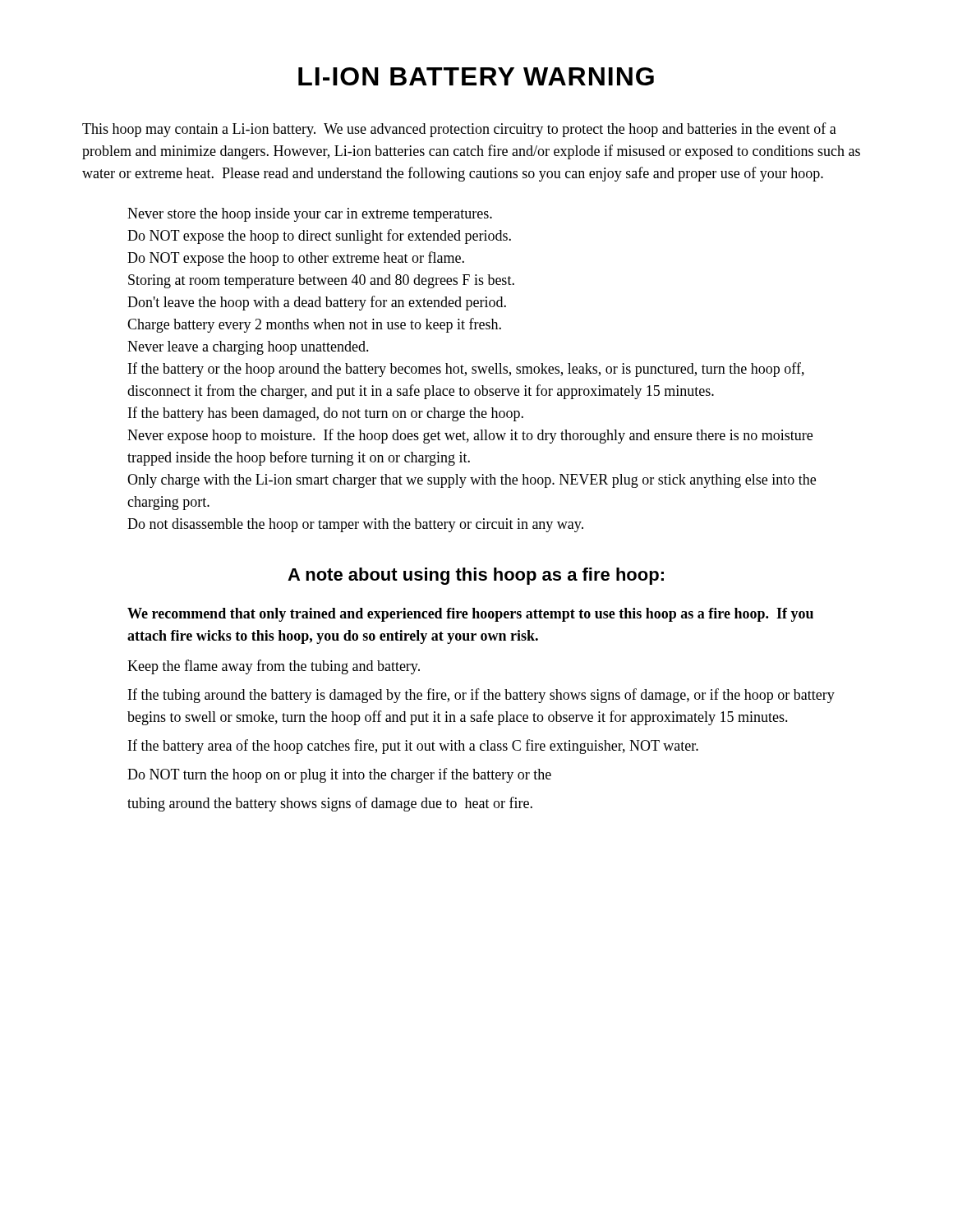Find the list item containing "Storing at room temperature between 40 and"
The height and width of the screenshot is (1232, 953).
pyautogui.click(x=321, y=280)
